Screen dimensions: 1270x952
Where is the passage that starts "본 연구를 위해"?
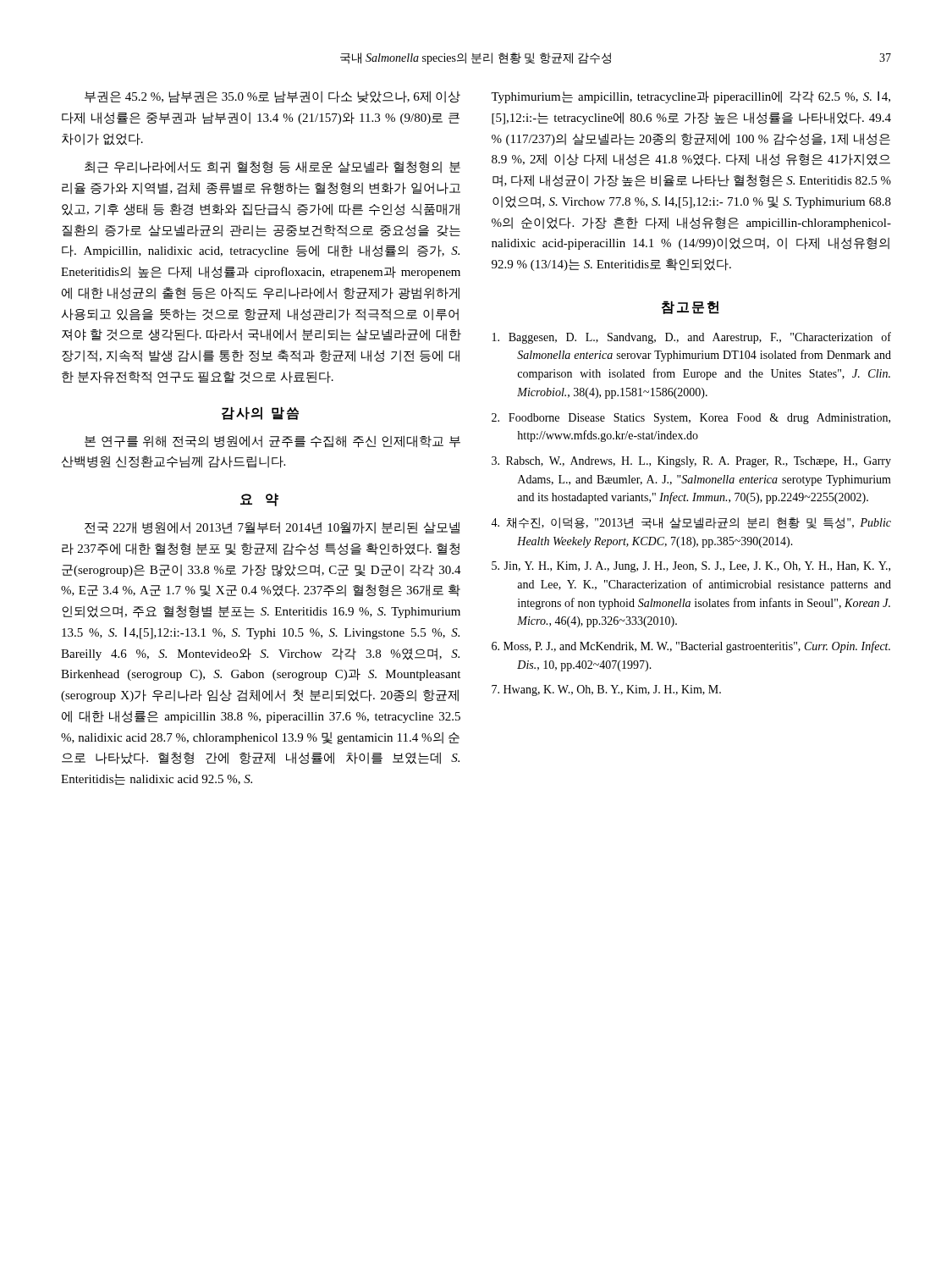coord(261,451)
